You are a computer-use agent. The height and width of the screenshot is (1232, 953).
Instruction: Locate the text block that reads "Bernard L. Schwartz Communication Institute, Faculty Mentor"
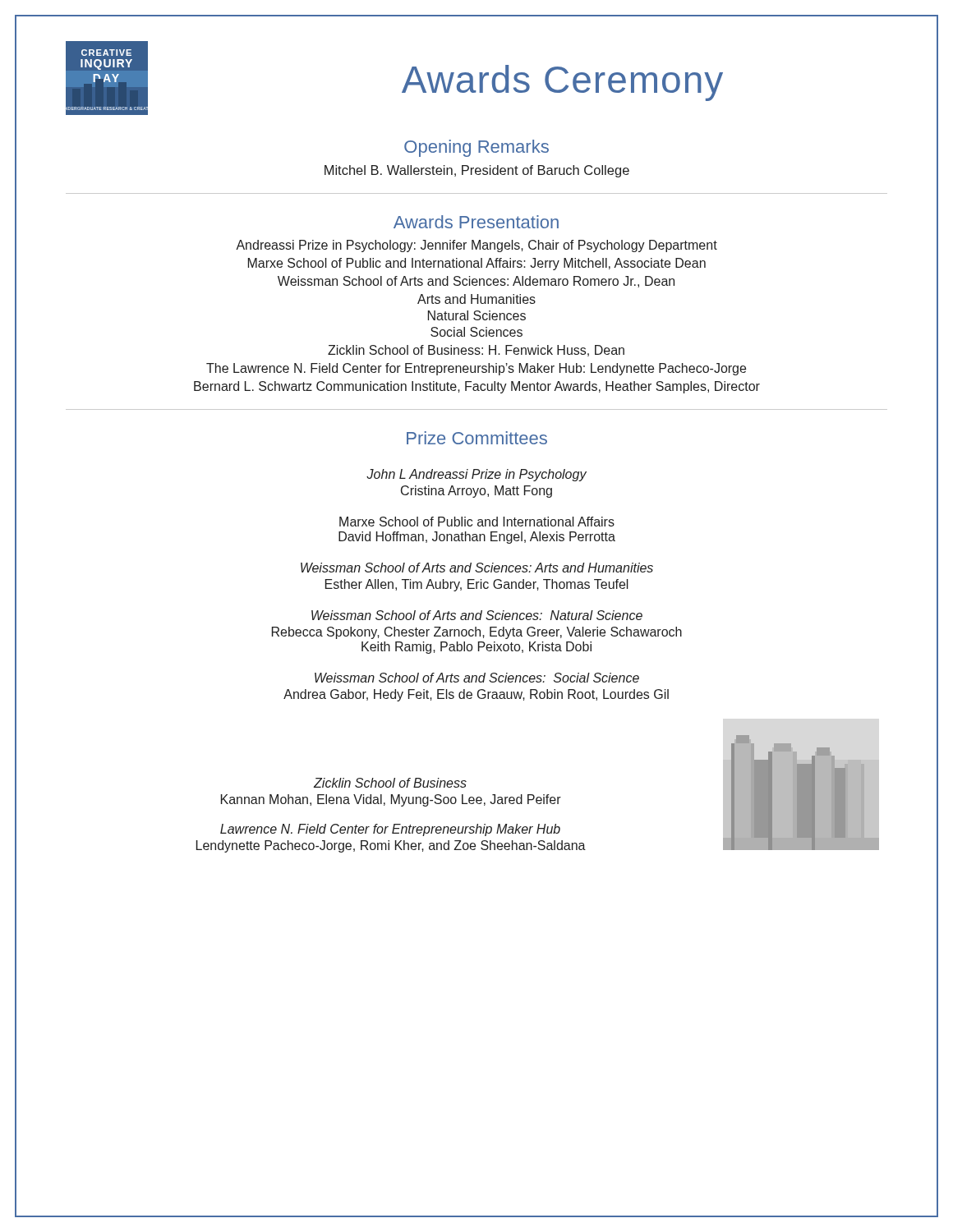(476, 387)
